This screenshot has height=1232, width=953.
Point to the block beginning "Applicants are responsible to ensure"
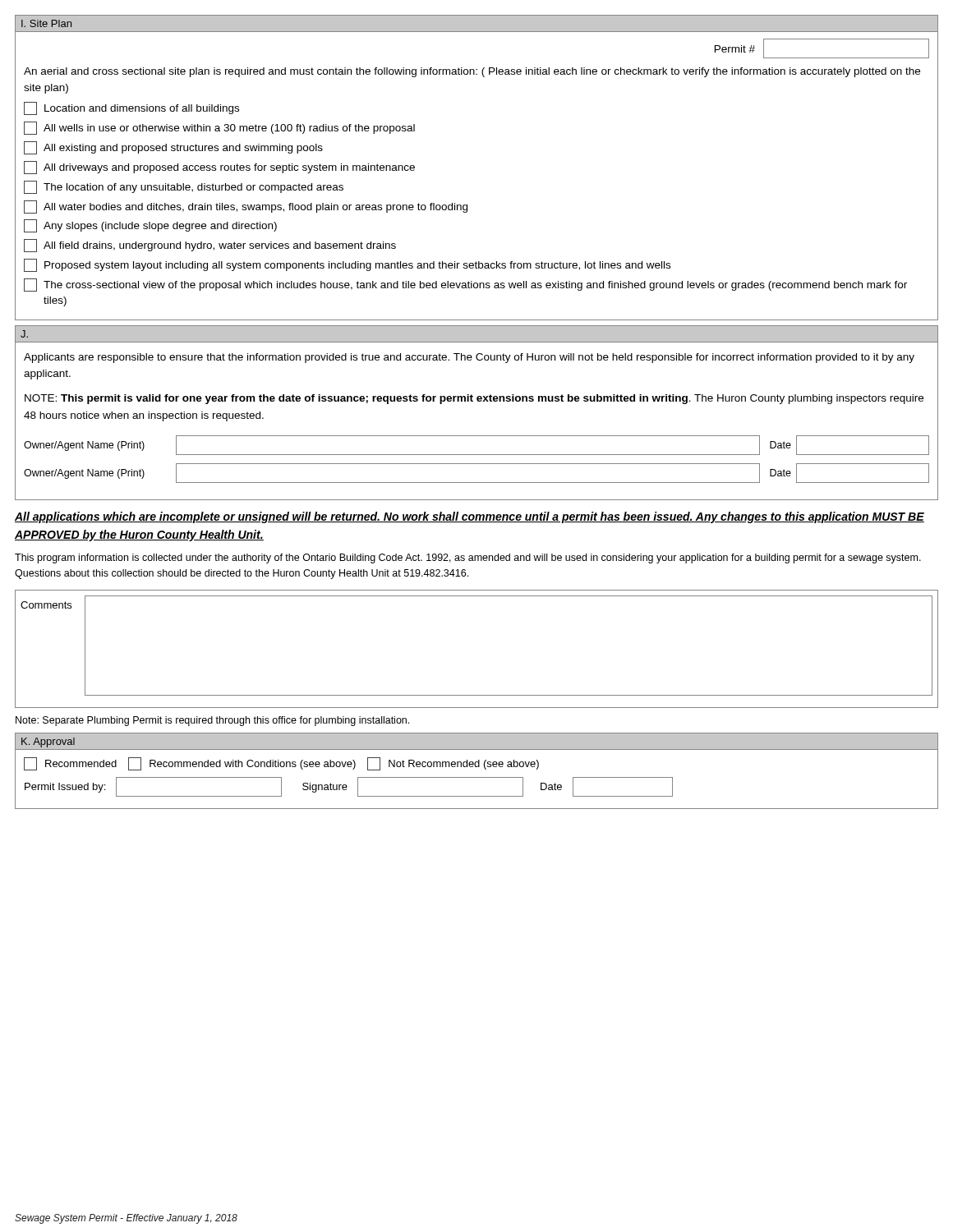[x=469, y=365]
